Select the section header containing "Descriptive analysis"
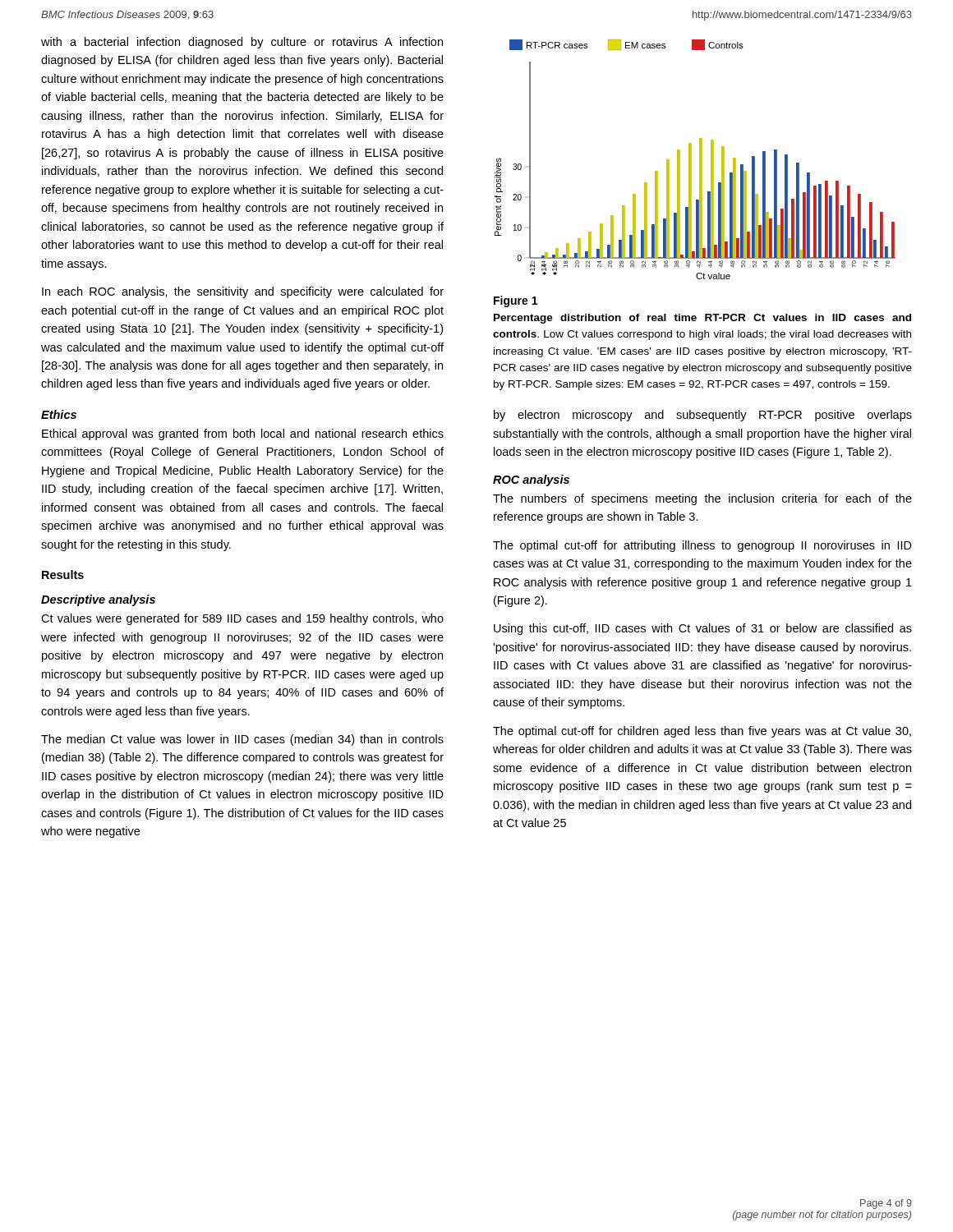Viewport: 953px width, 1232px height. point(98,600)
